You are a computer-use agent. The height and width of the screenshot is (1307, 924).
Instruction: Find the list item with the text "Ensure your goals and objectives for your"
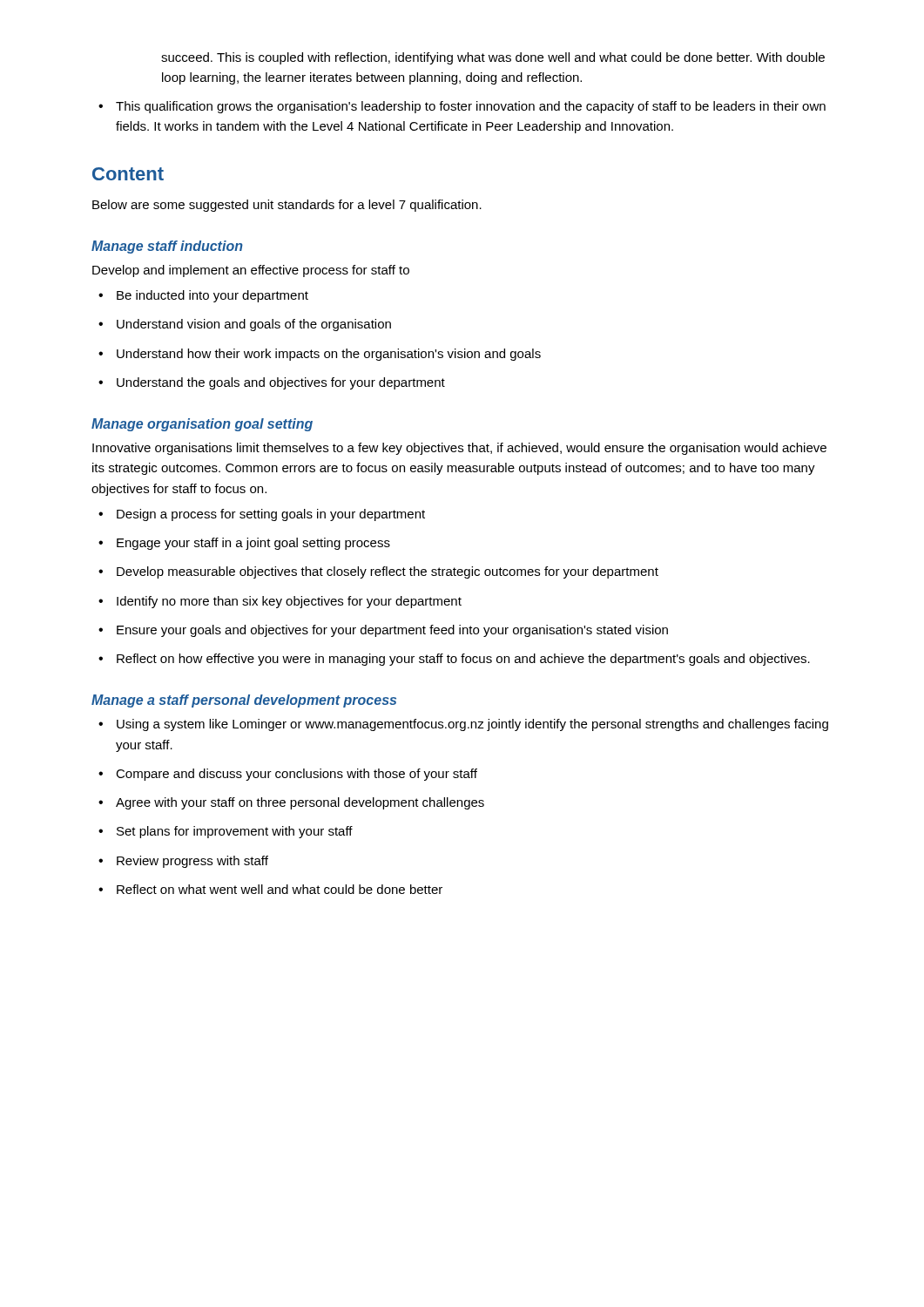click(466, 629)
